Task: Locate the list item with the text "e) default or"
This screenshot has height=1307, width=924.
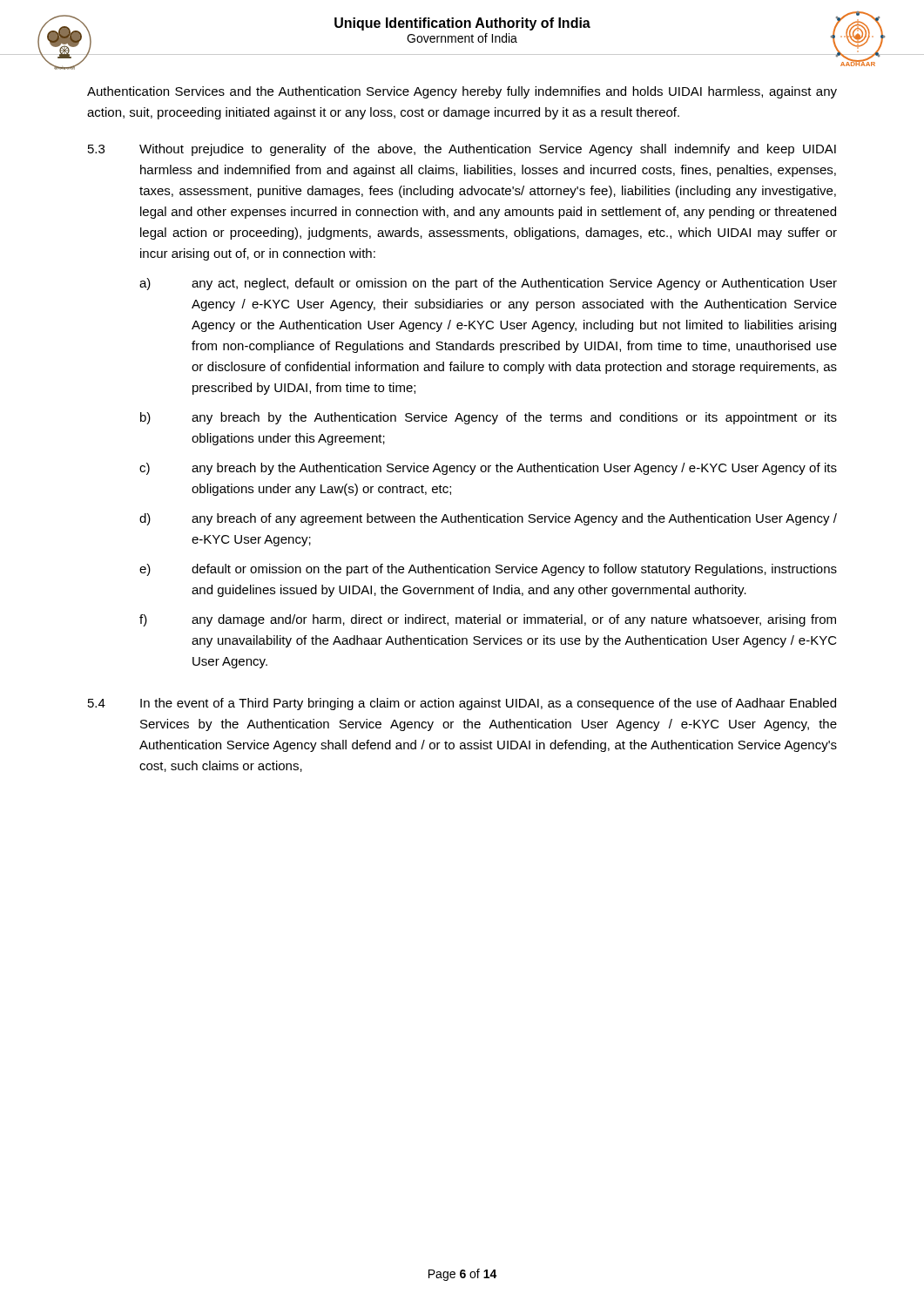Action: click(x=488, y=579)
